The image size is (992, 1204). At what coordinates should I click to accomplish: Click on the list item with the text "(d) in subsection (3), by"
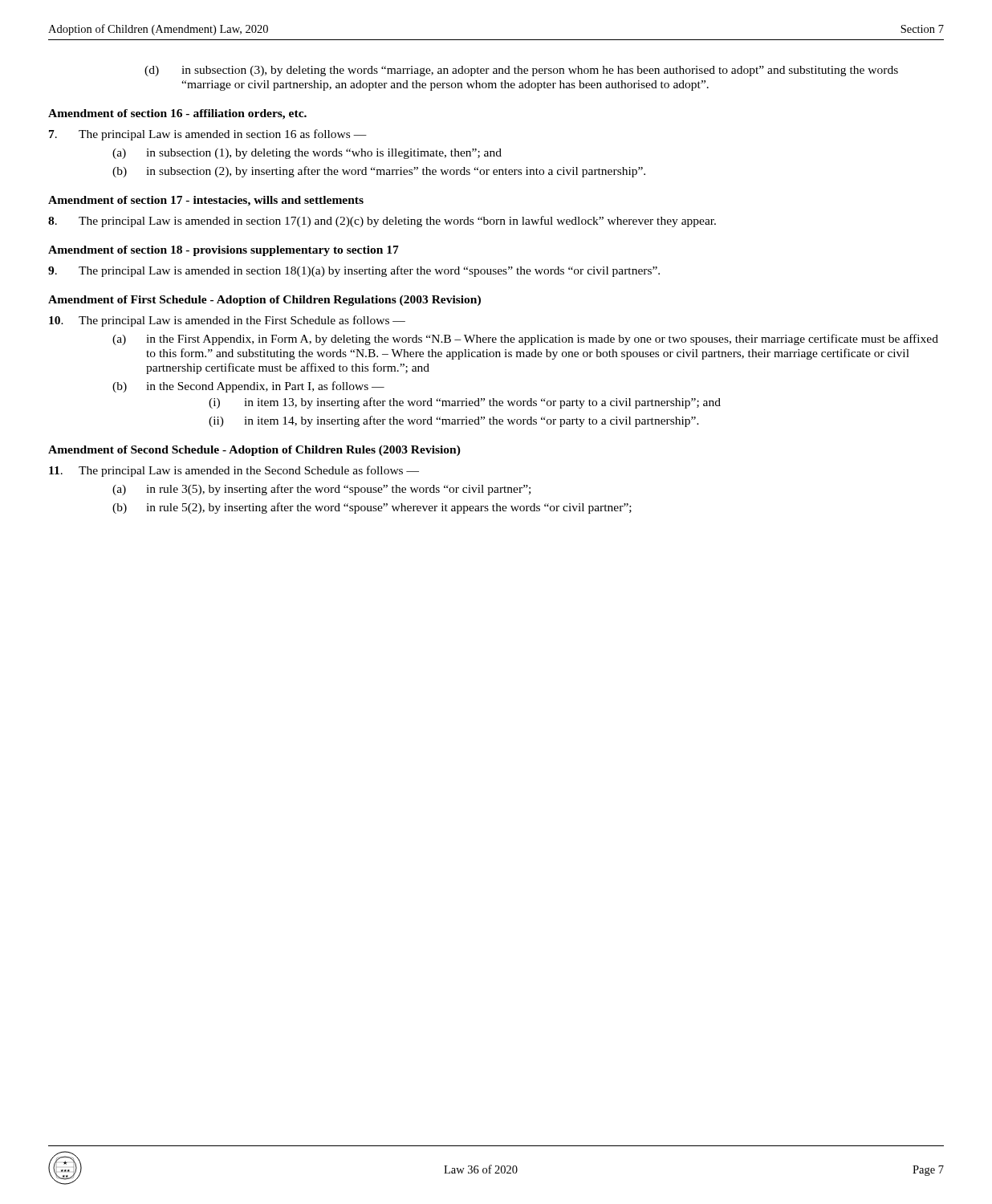coord(544,77)
